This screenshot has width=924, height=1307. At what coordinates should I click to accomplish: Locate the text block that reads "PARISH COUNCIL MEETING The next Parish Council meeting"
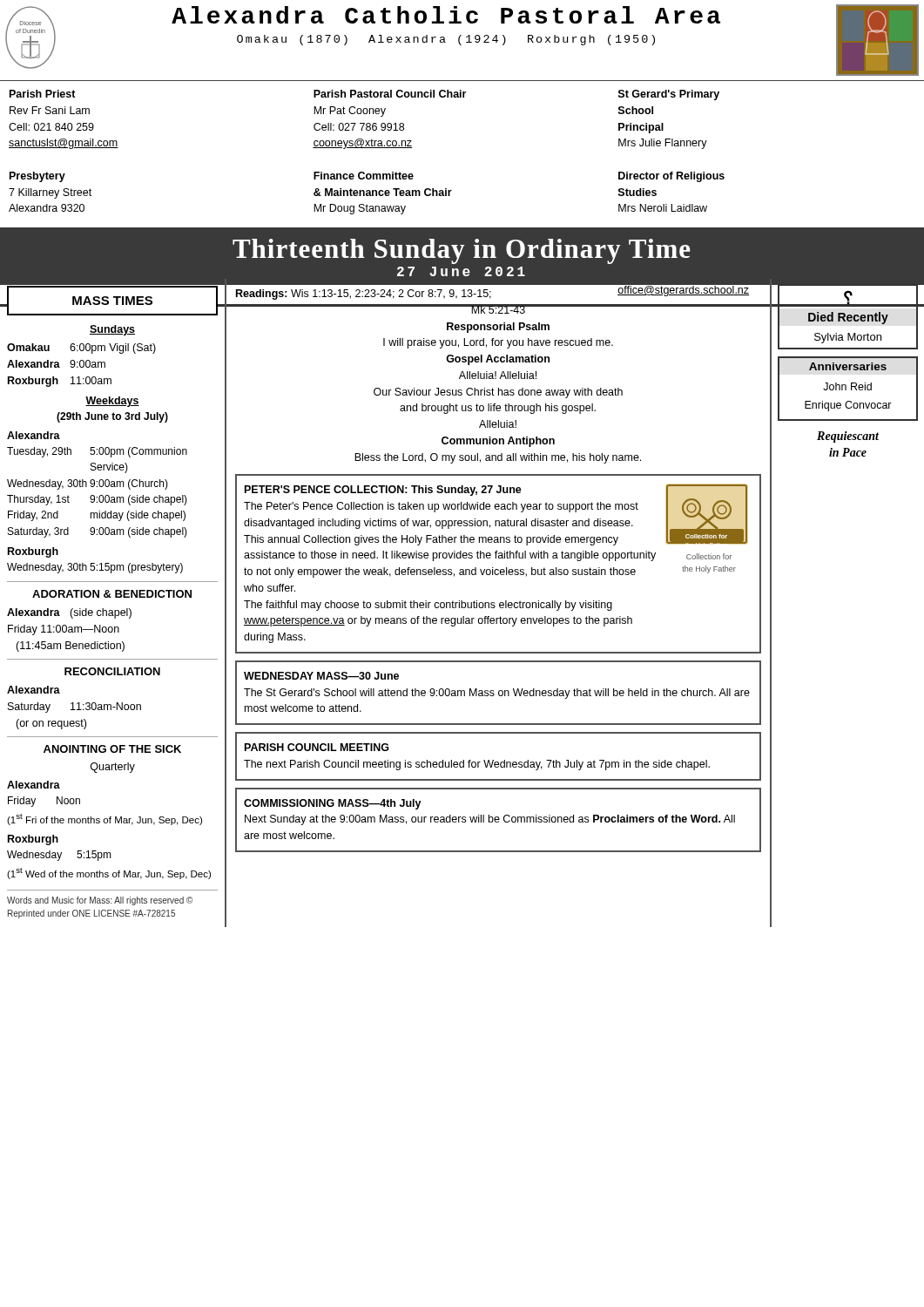coord(477,756)
